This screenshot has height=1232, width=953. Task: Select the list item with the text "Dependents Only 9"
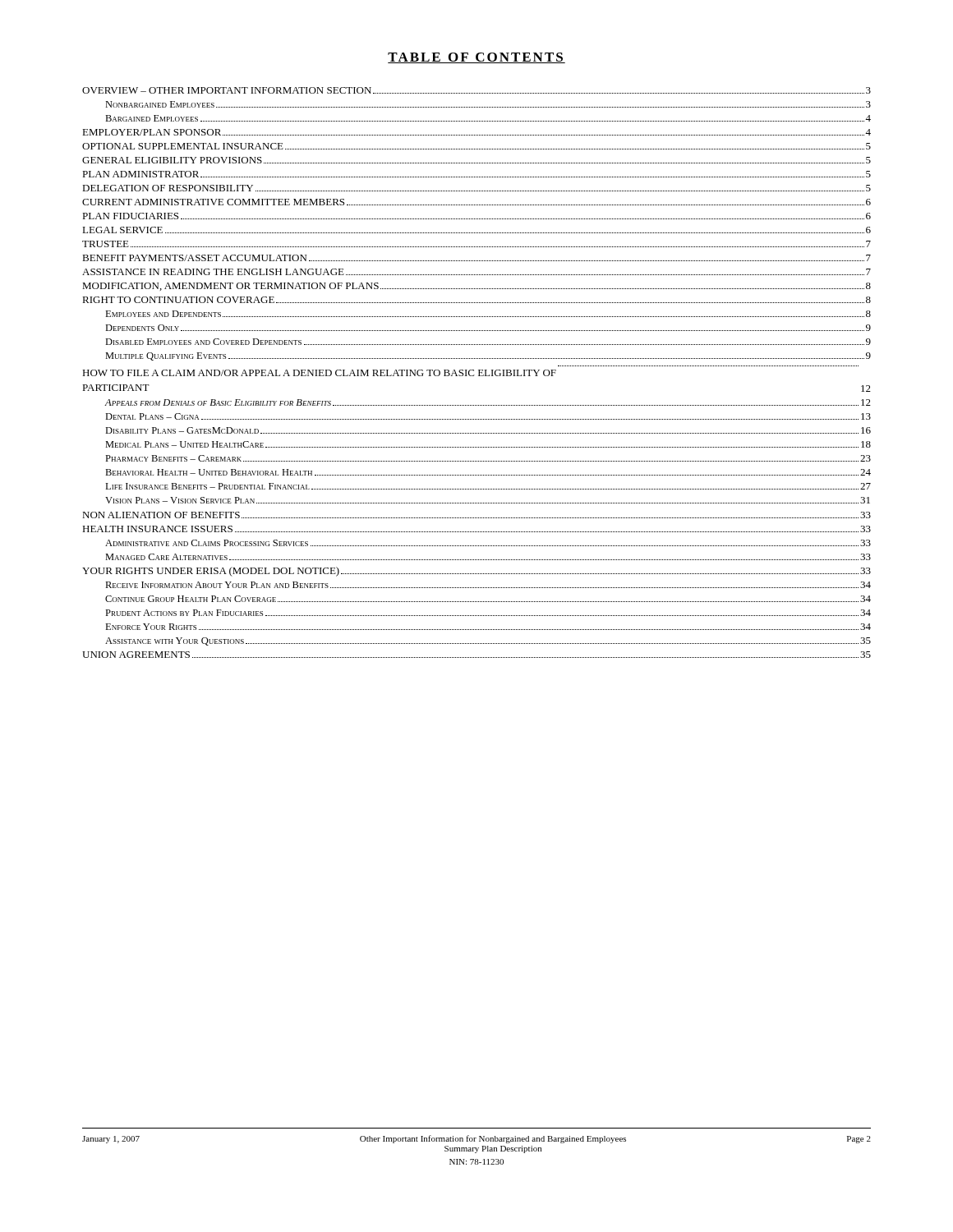pyautogui.click(x=488, y=328)
